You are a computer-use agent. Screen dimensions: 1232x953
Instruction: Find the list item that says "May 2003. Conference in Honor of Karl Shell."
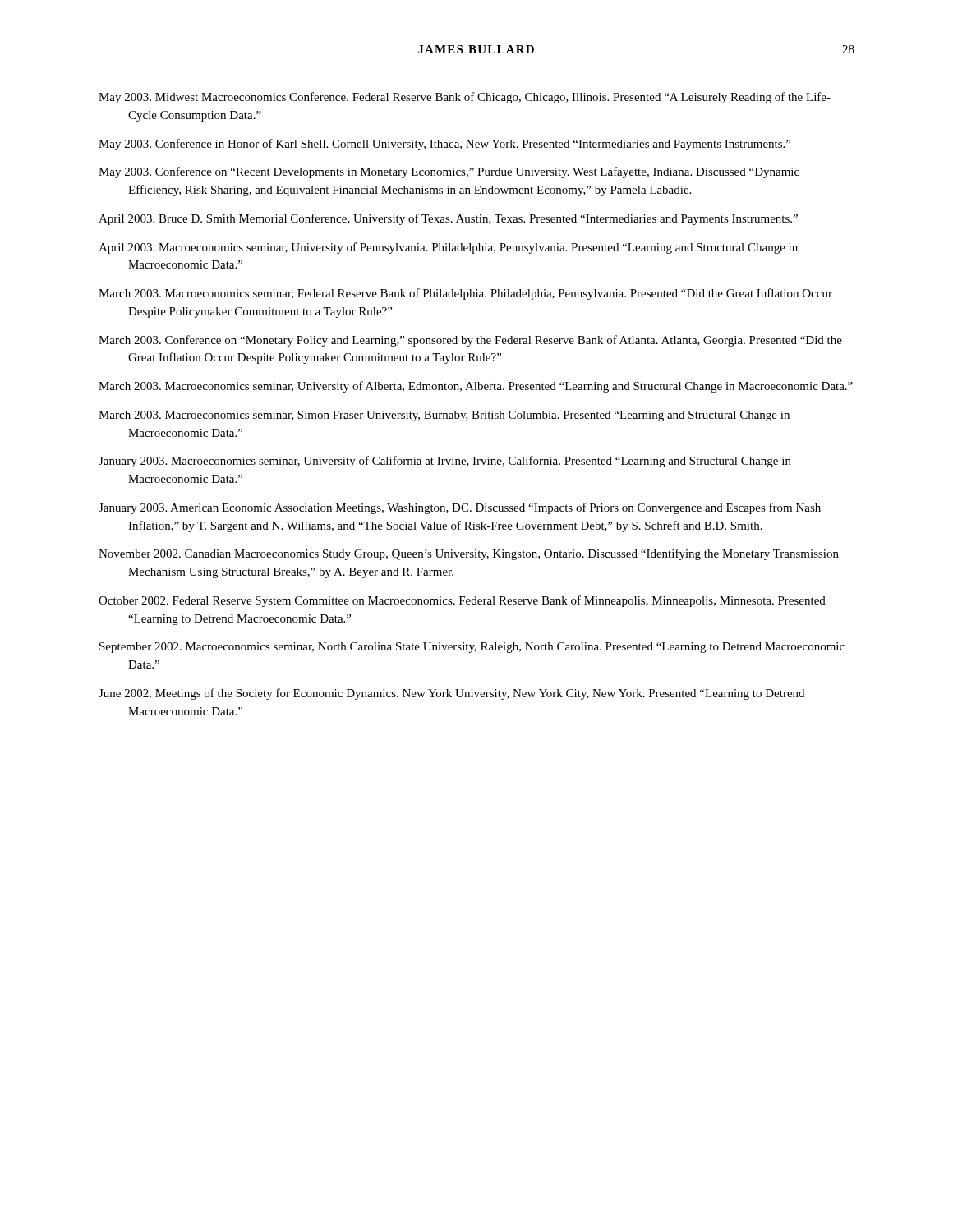[445, 143]
